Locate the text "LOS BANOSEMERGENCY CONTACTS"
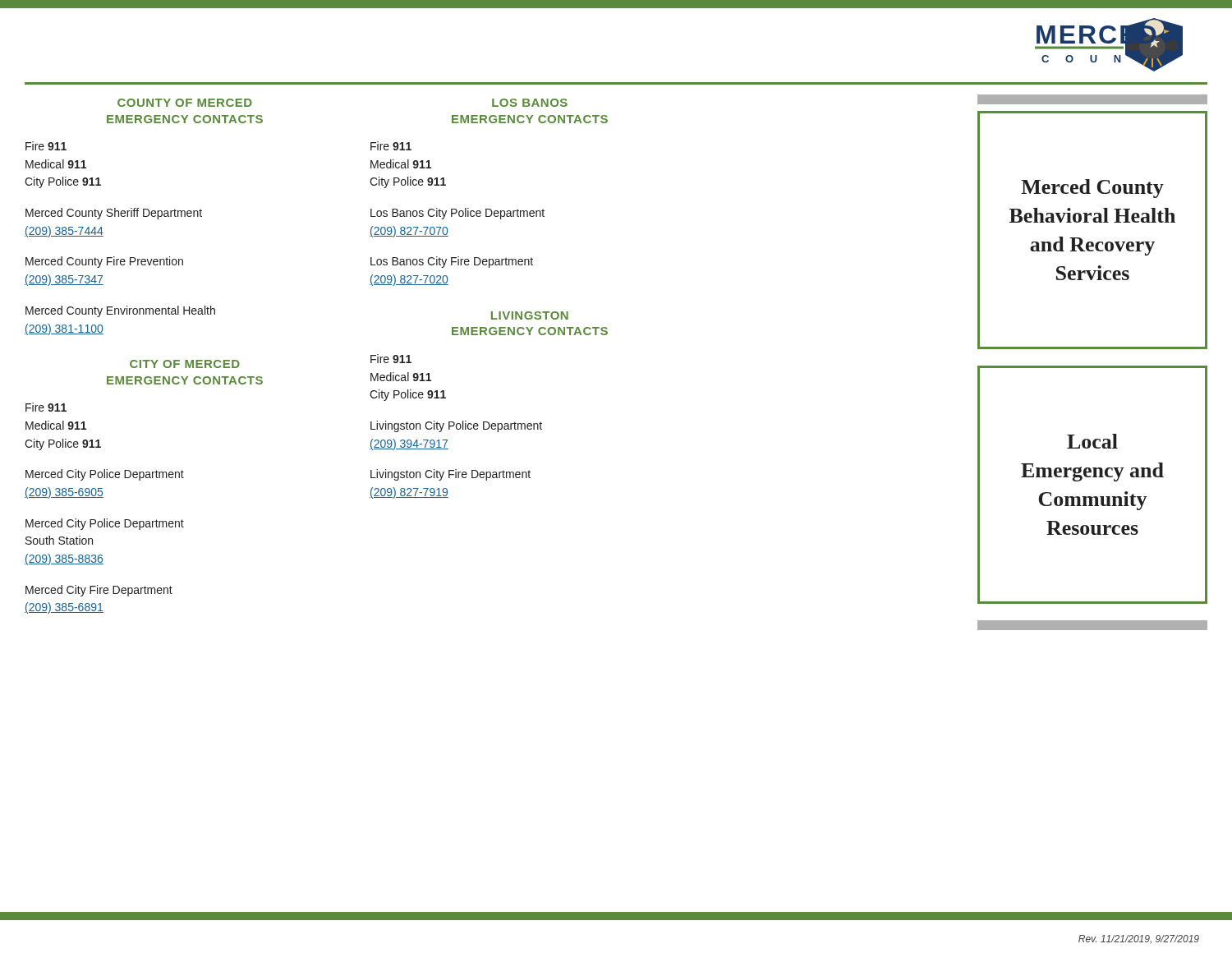This screenshot has height=953, width=1232. (x=530, y=111)
